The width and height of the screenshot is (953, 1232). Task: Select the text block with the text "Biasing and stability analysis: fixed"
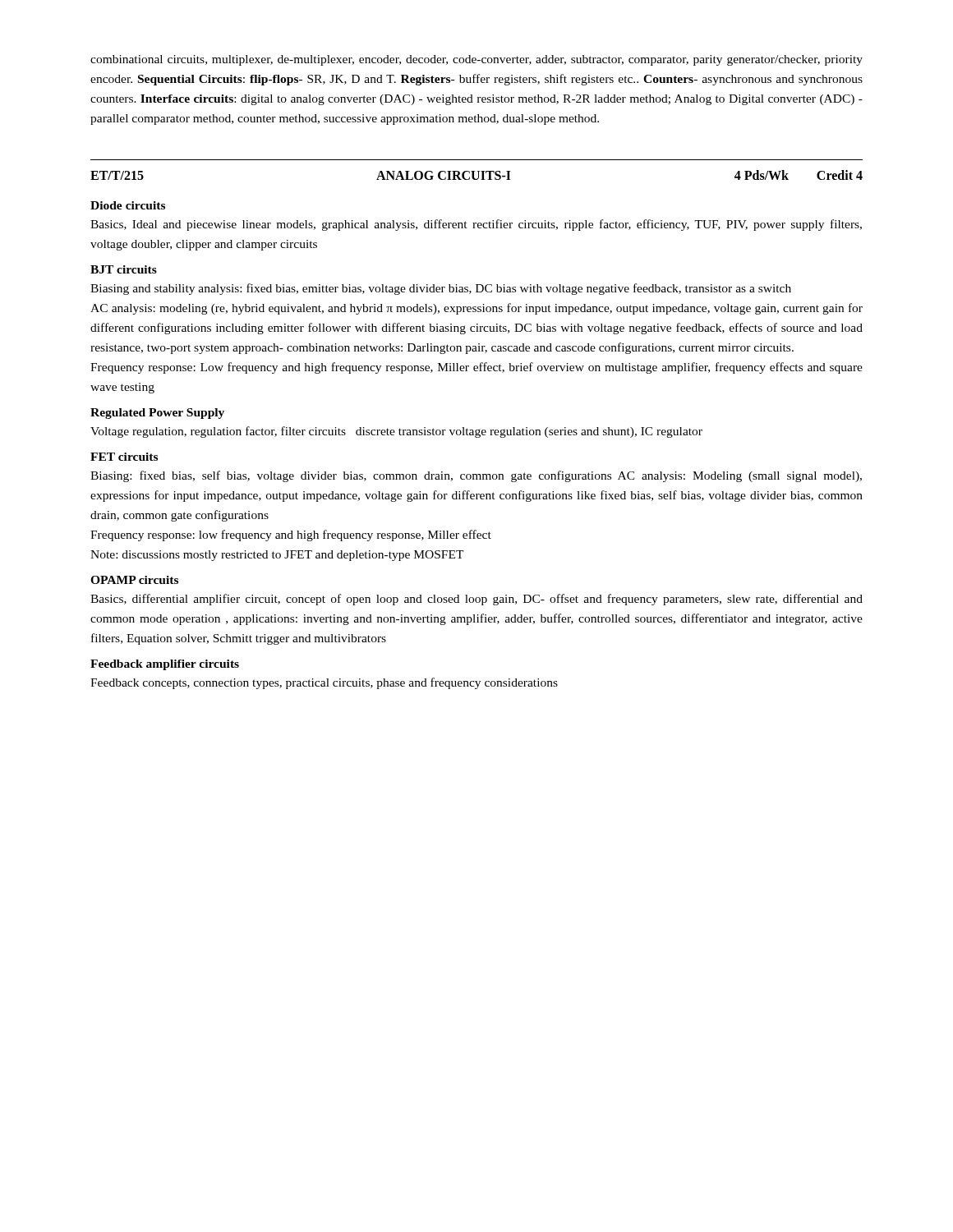point(476,337)
